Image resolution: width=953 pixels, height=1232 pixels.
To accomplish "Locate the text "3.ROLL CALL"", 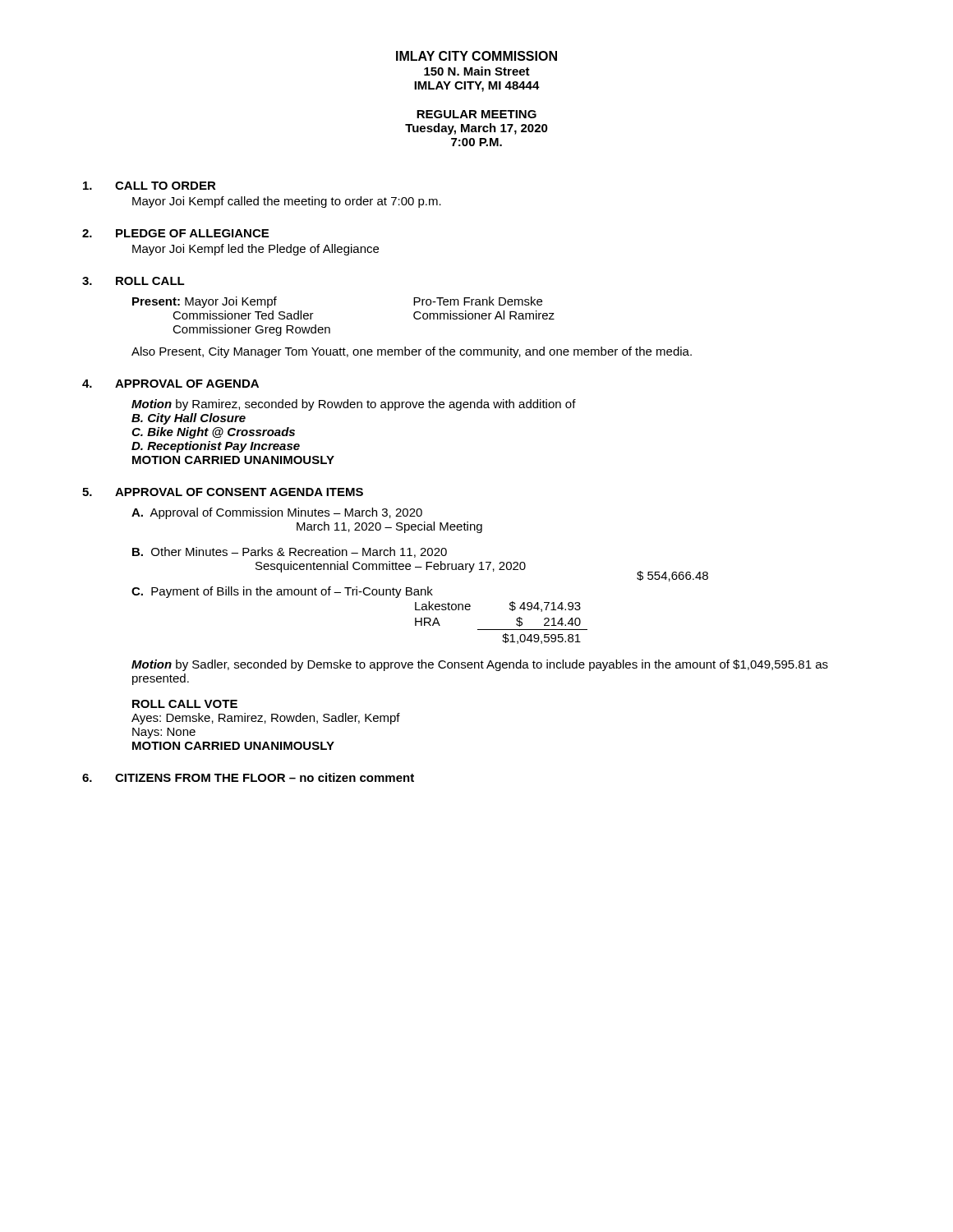I will (x=133, y=280).
